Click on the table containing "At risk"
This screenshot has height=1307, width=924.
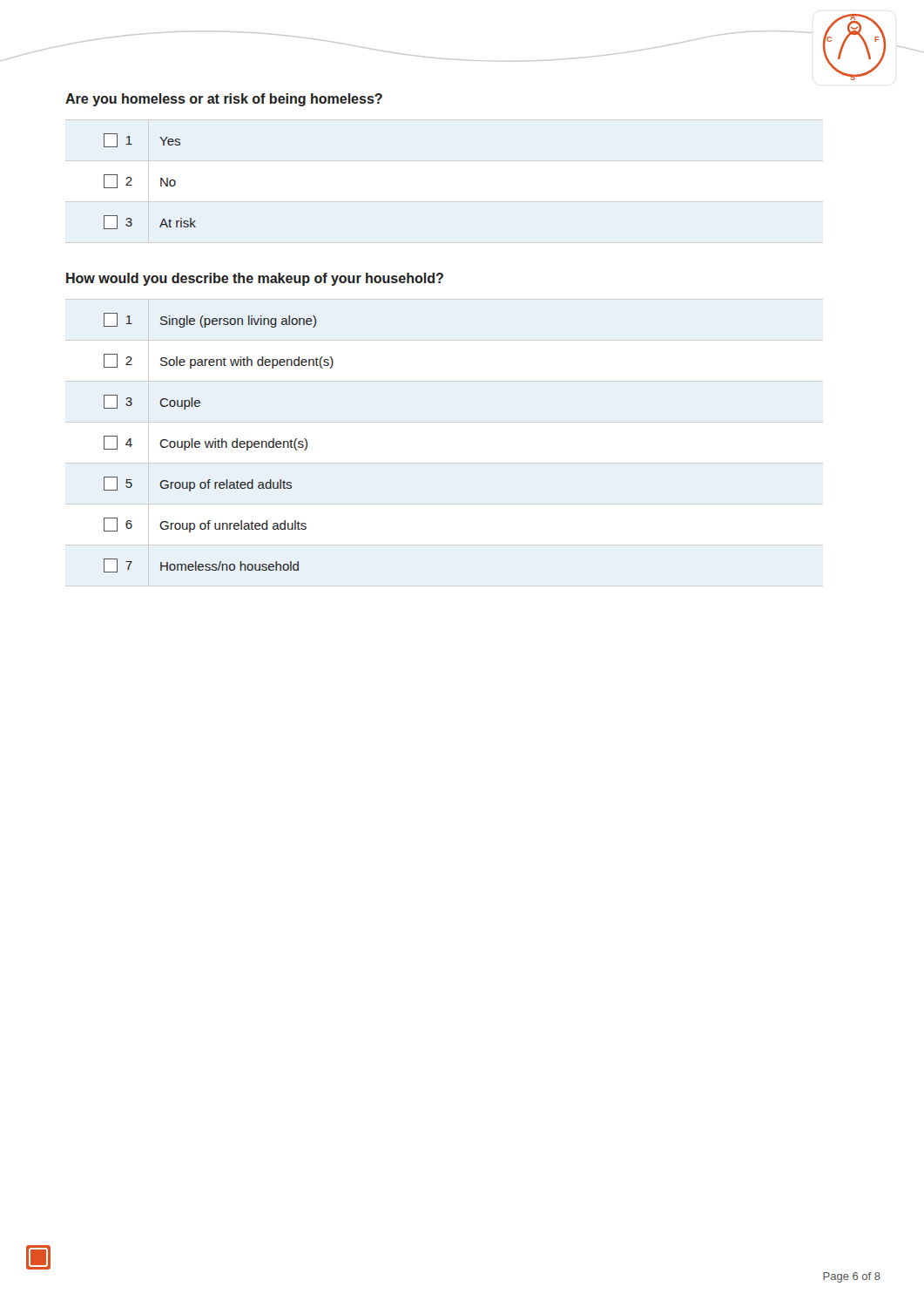(473, 181)
